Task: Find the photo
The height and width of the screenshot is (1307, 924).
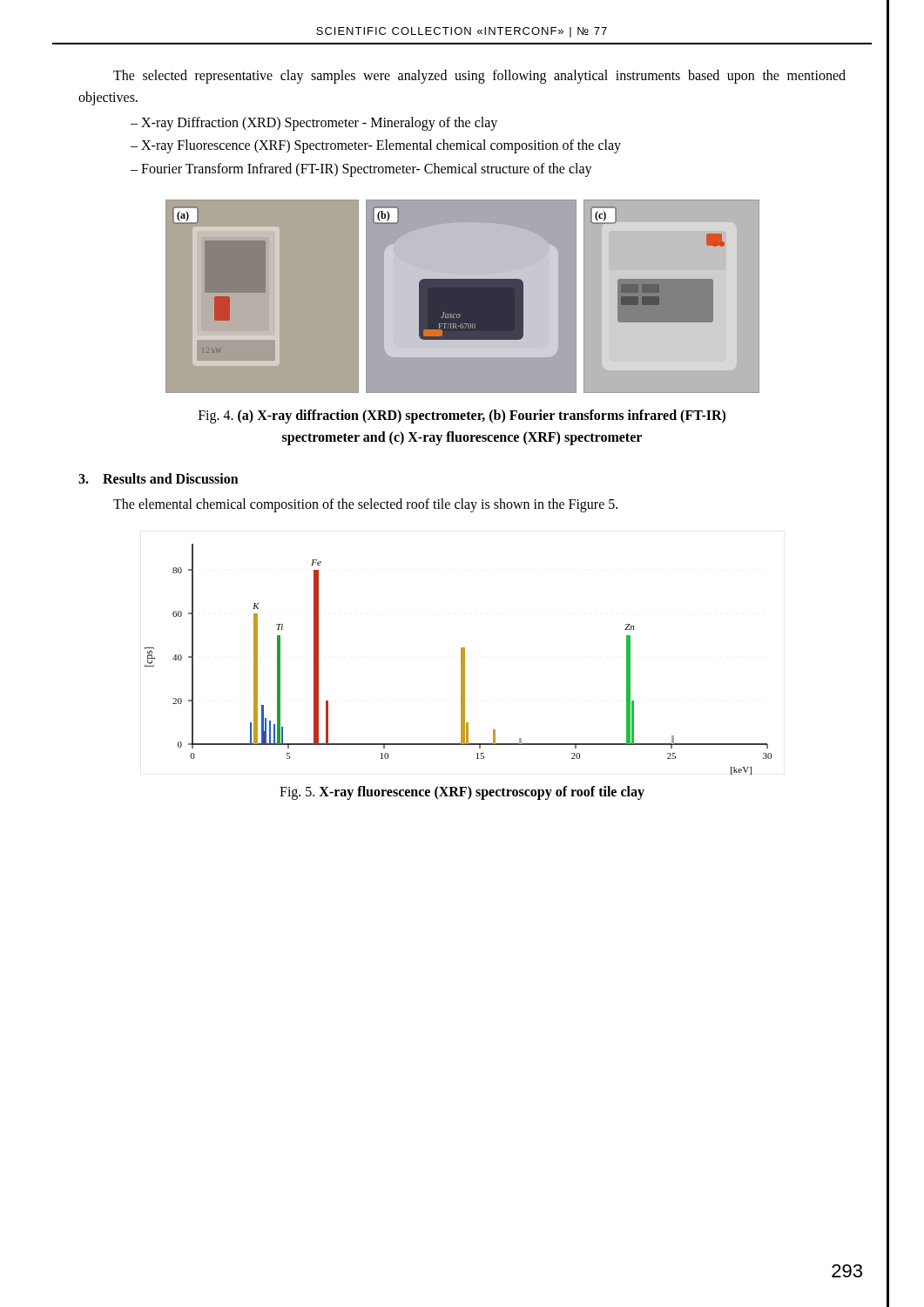Action: 462,296
